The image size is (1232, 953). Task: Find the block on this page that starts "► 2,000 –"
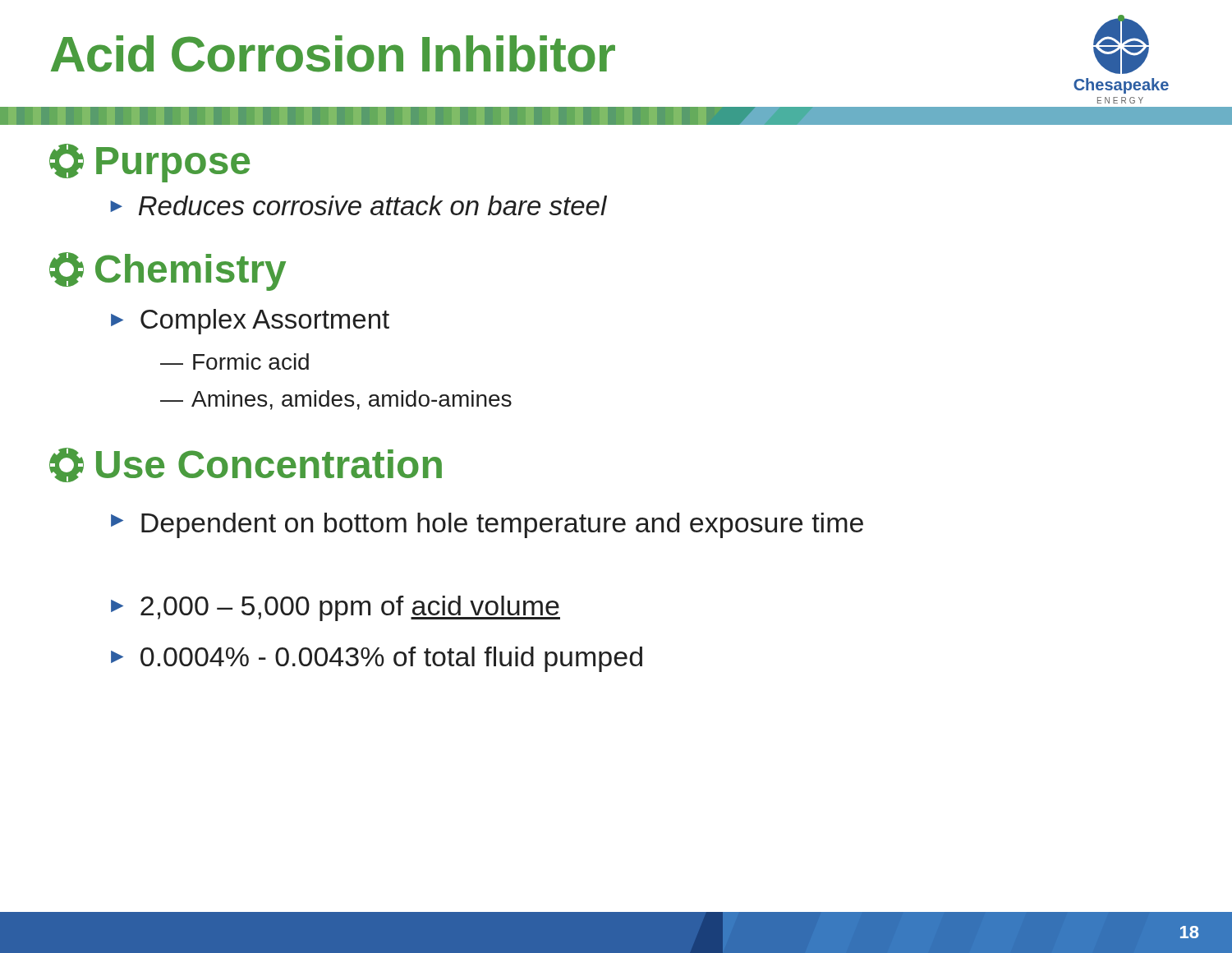(x=333, y=606)
